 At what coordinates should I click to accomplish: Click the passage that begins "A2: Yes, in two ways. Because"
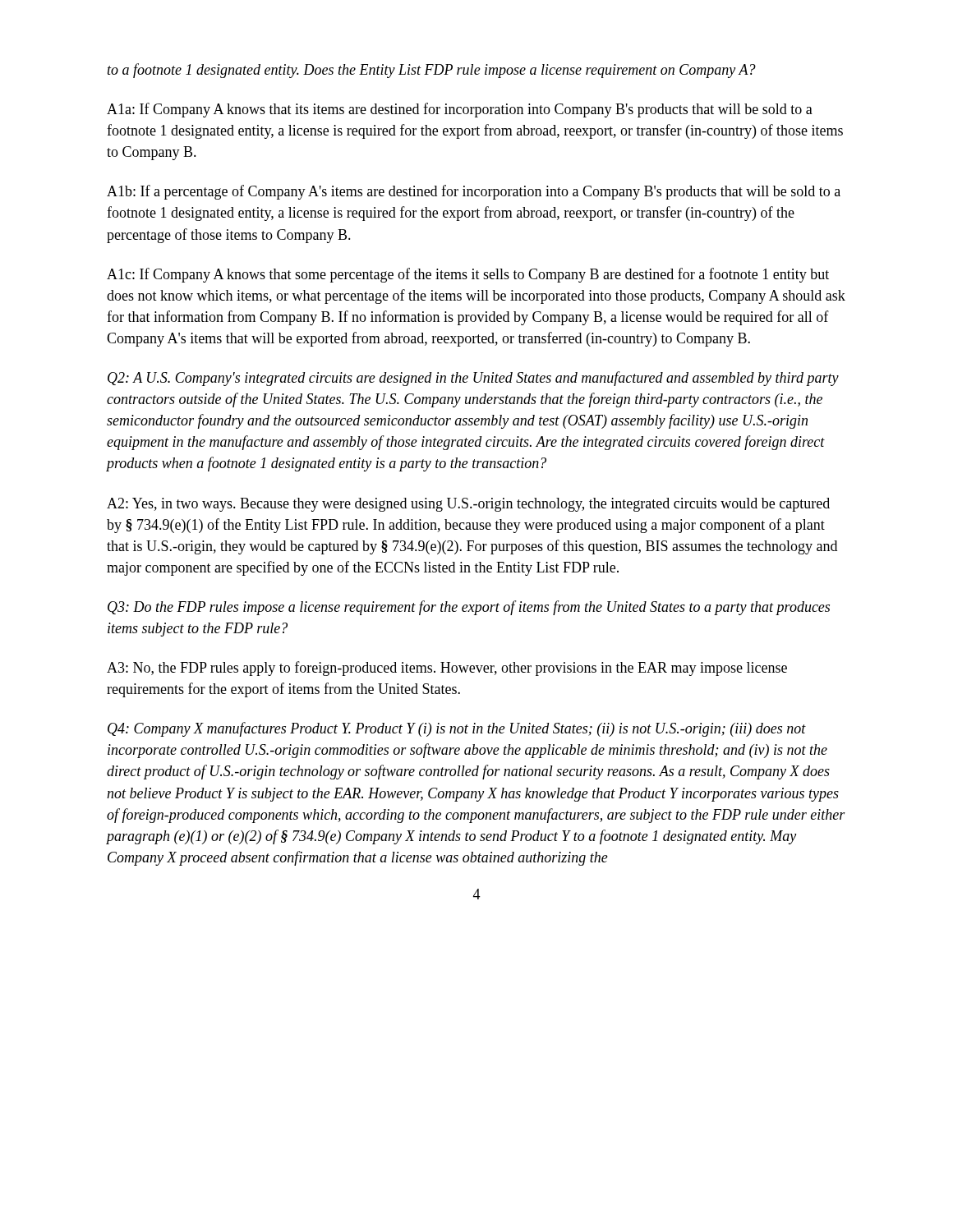tap(472, 535)
